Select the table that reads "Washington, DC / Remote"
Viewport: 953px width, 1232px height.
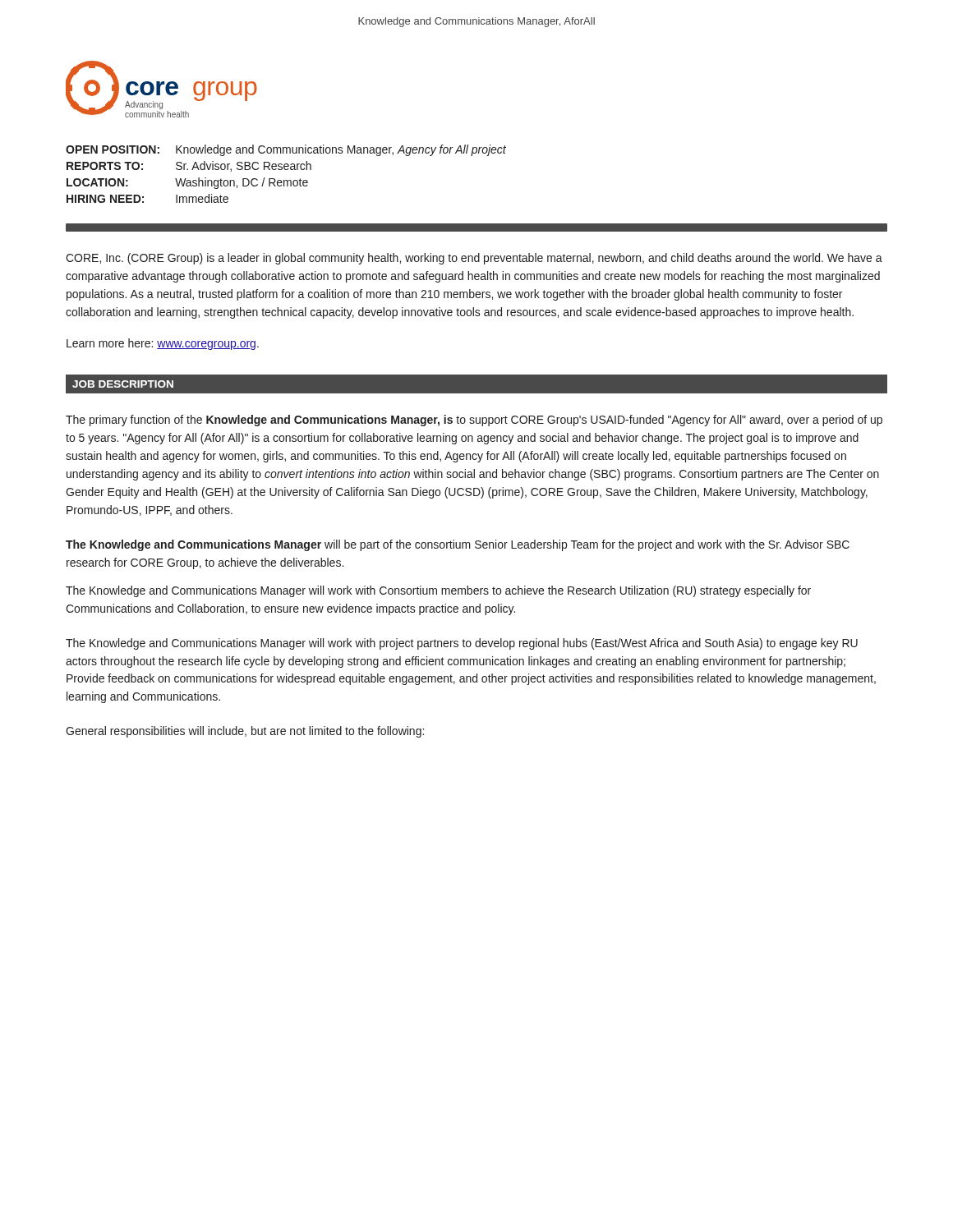click(476, 174)
